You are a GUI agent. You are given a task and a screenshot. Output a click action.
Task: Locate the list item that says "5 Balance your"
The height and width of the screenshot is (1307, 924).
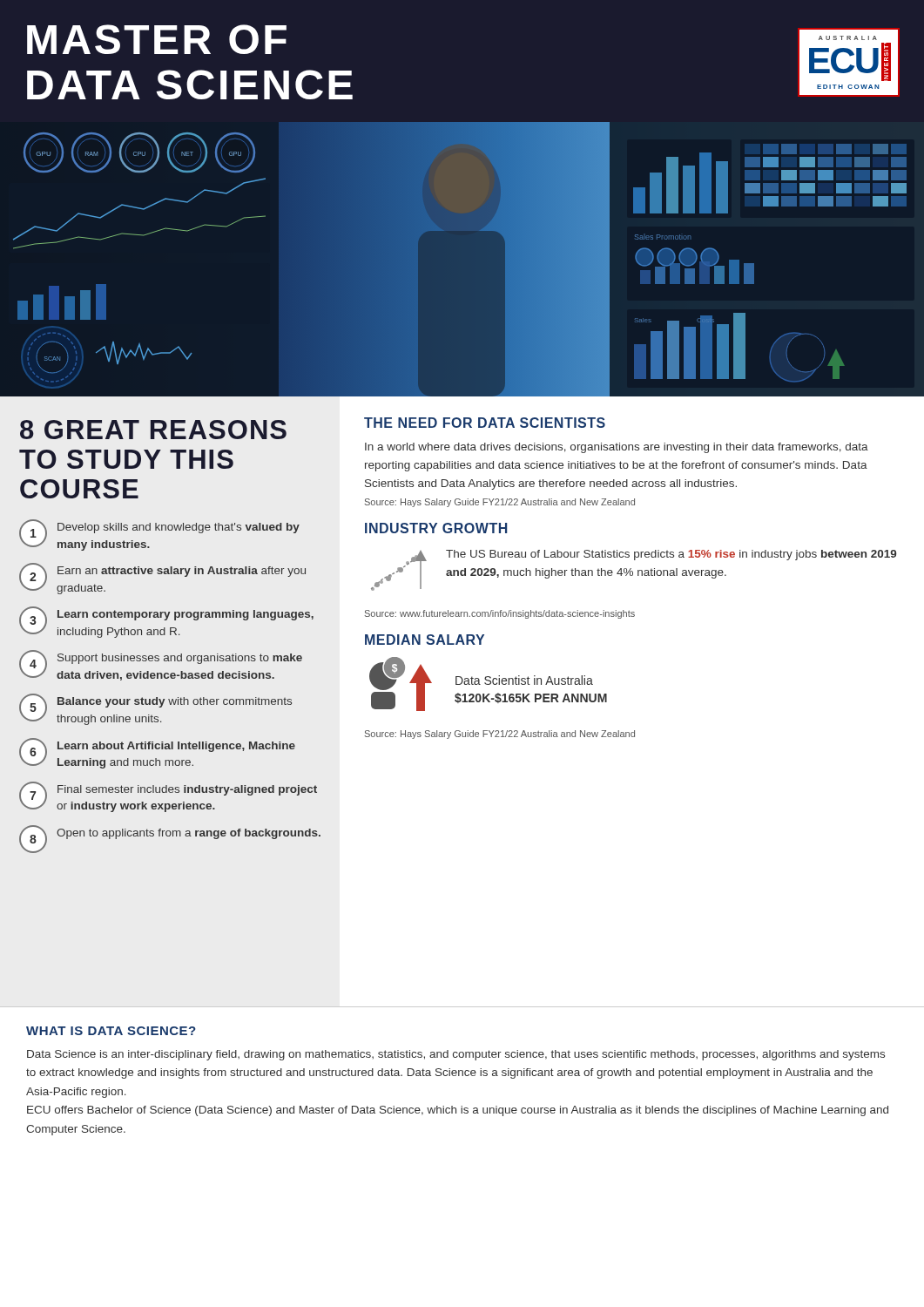tap(171, 710)
